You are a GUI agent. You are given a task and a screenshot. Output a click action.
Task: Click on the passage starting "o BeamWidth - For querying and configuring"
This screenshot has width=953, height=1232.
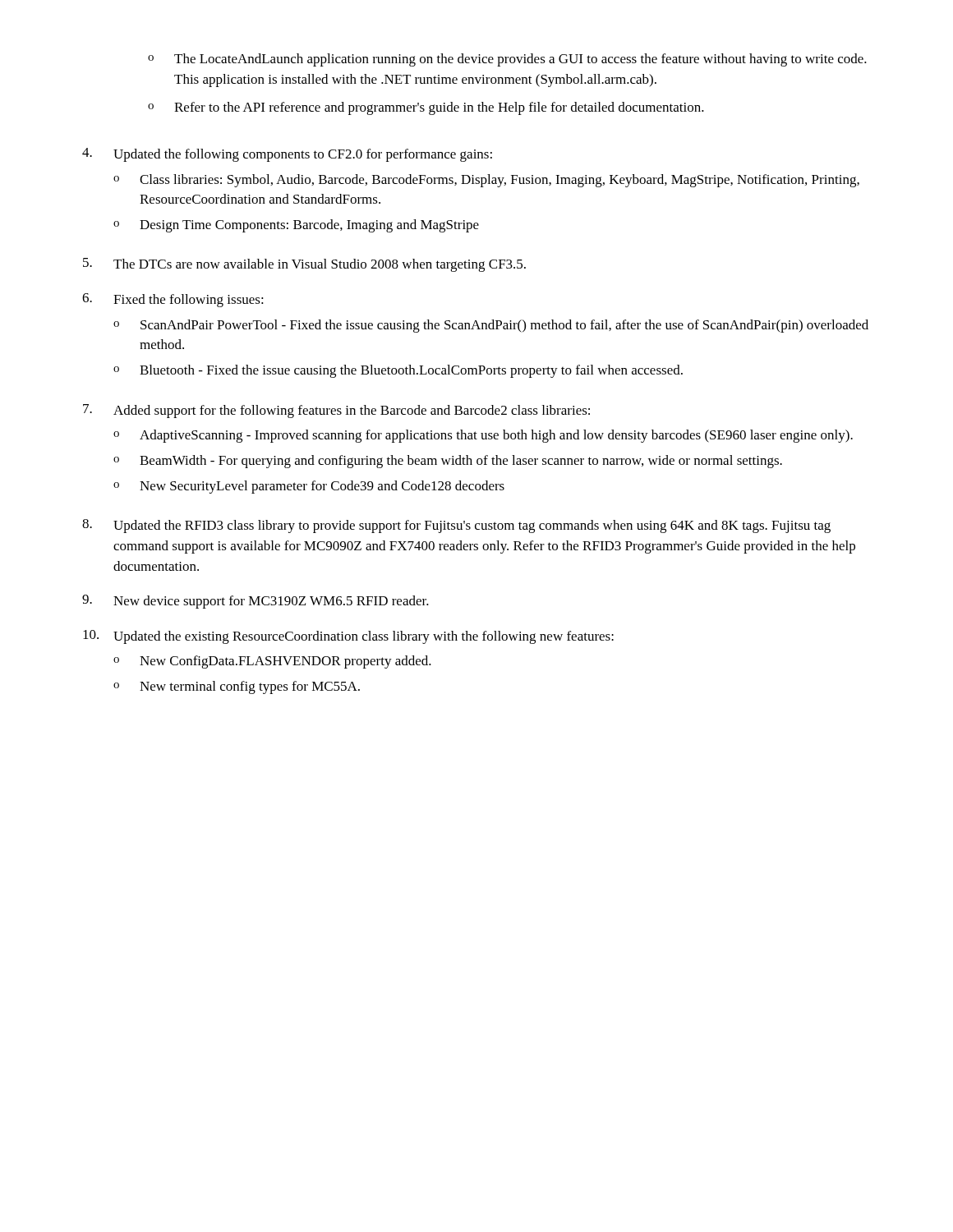492,461
